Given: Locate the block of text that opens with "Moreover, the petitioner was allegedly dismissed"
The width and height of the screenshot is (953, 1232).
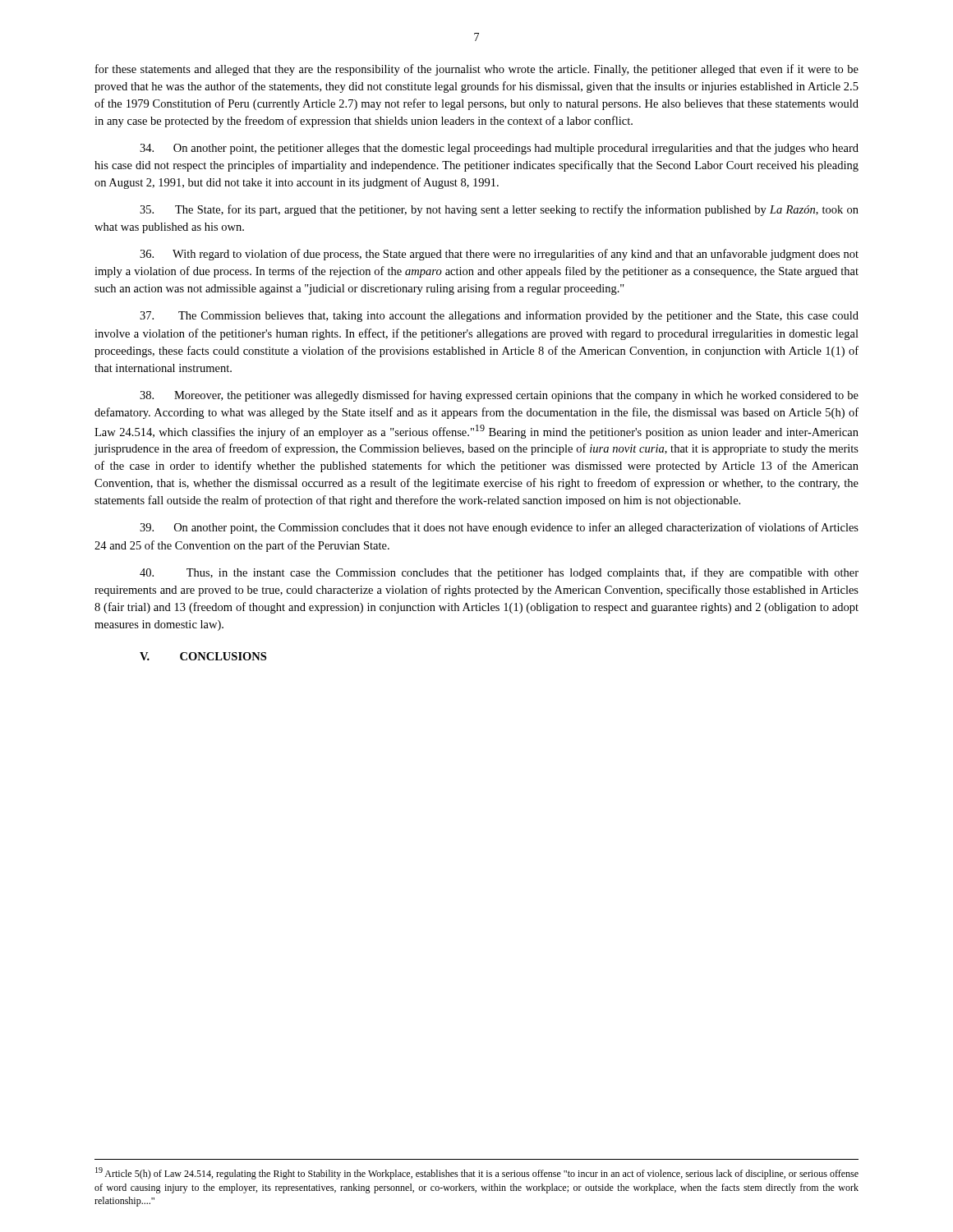Looking at the screenshot, I should [476, 448].
